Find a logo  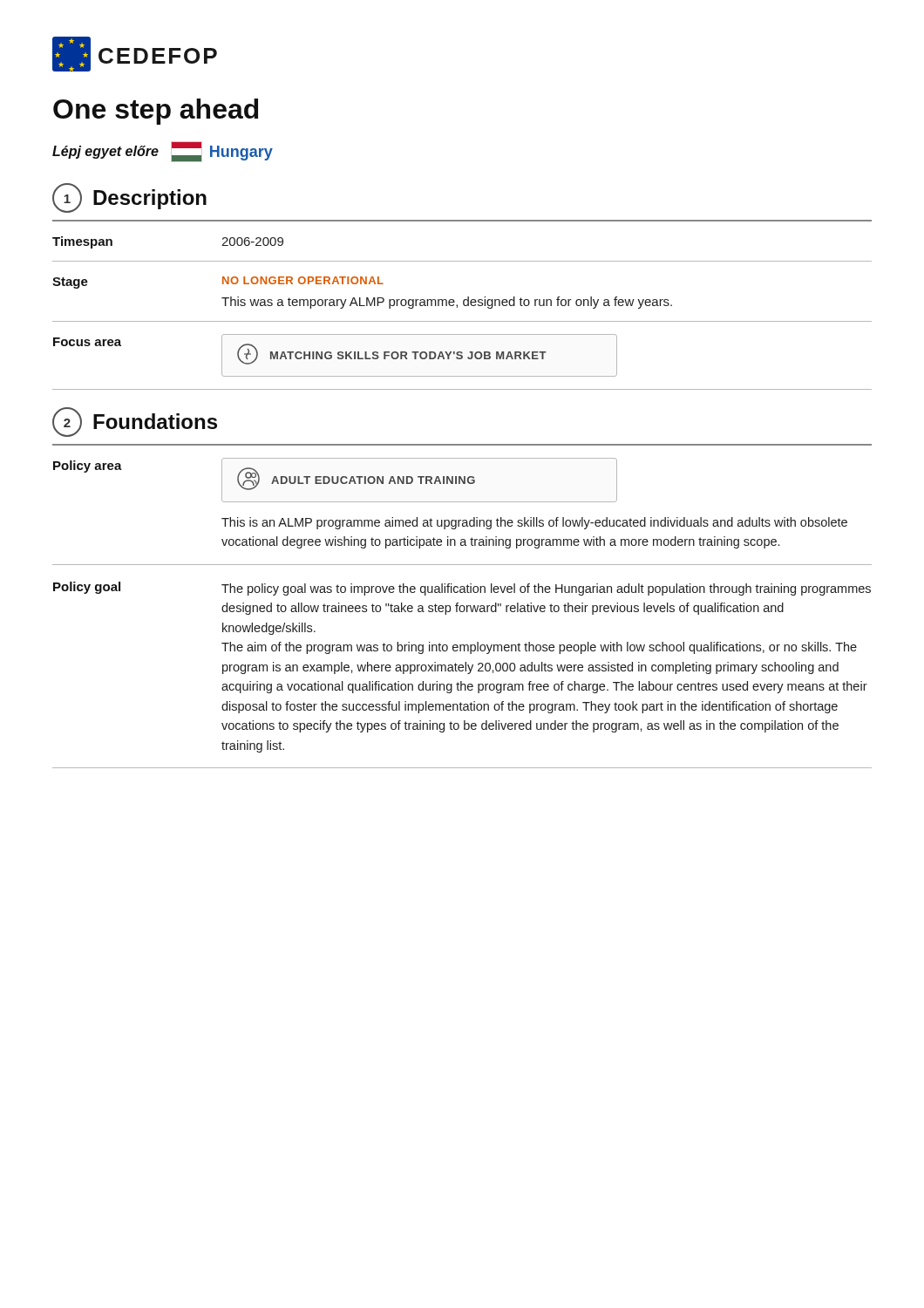point(462,55)
